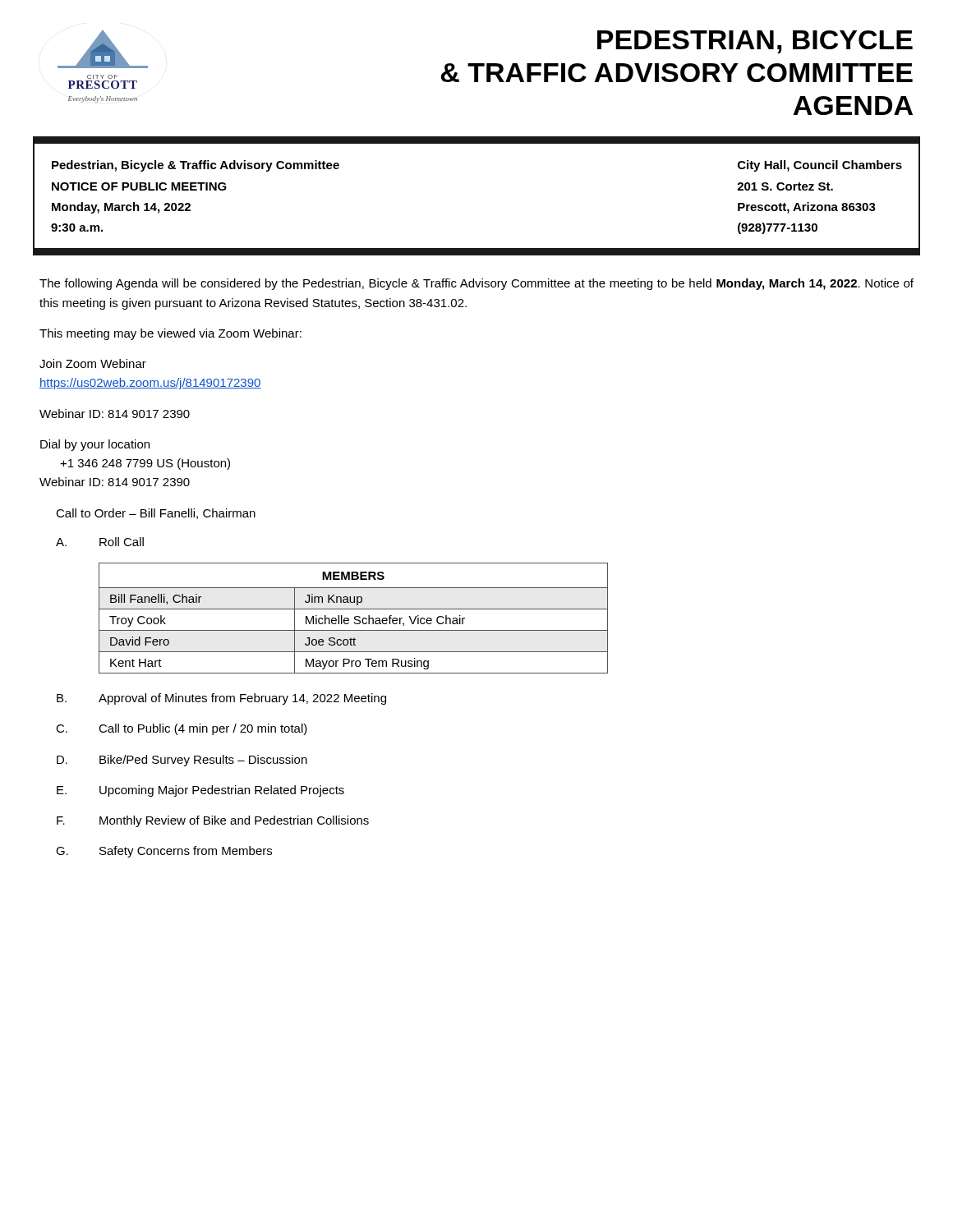
Task: Click on the list item that says "B. Approval of Minutes"
Action: tap(221, 699)
